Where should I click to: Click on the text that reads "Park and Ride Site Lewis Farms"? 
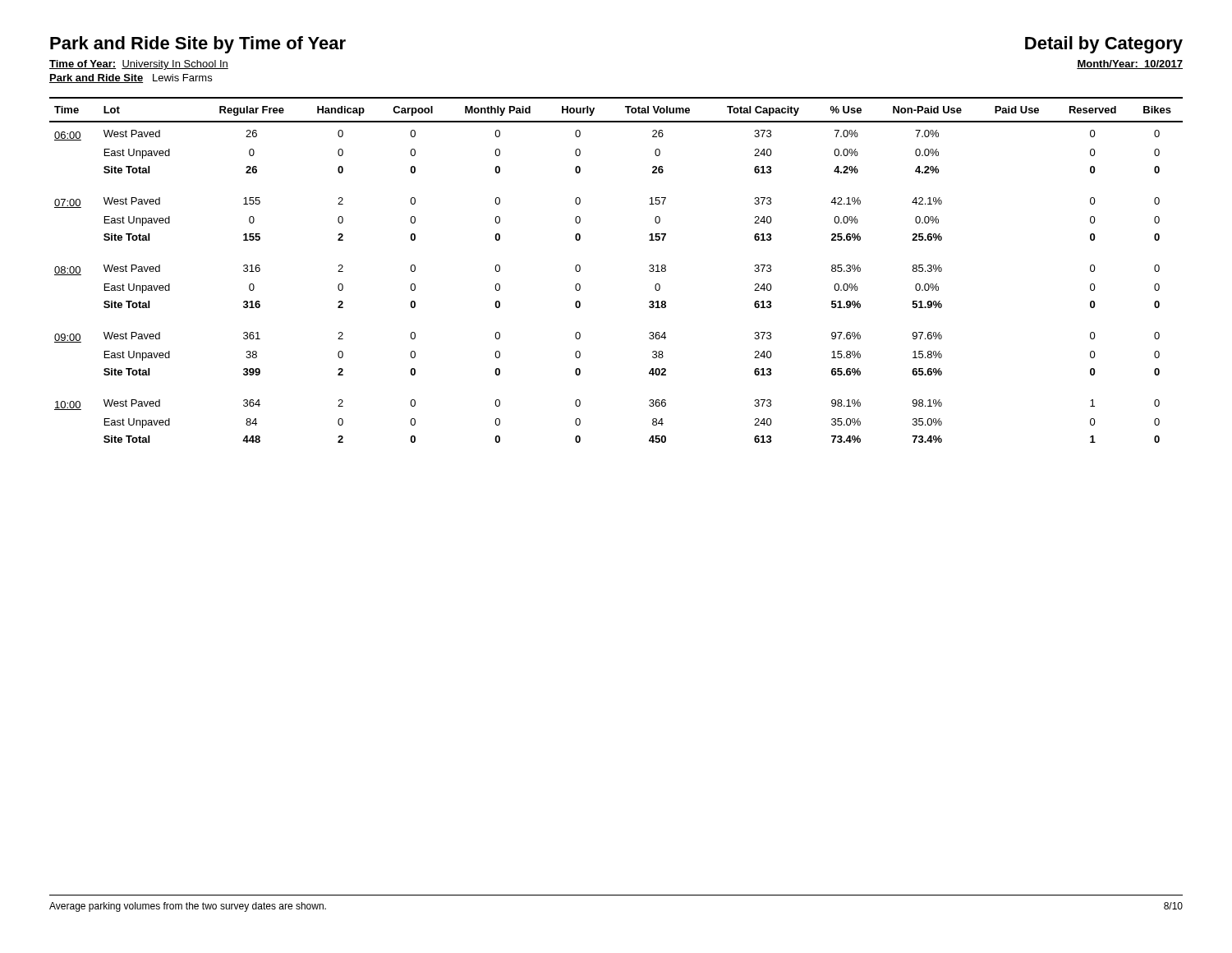tap(131, 78)
